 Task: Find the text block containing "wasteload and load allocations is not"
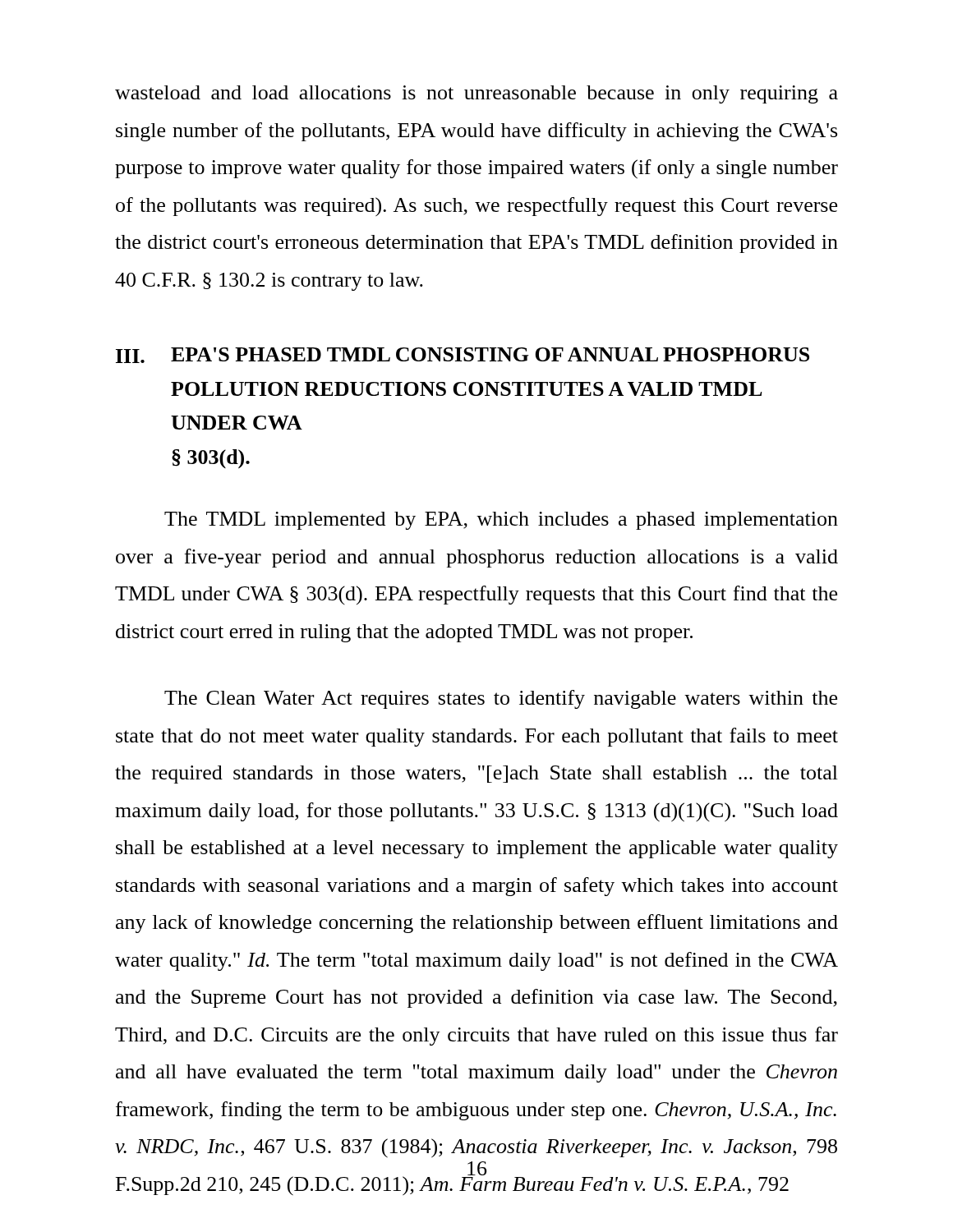point(476,94)
